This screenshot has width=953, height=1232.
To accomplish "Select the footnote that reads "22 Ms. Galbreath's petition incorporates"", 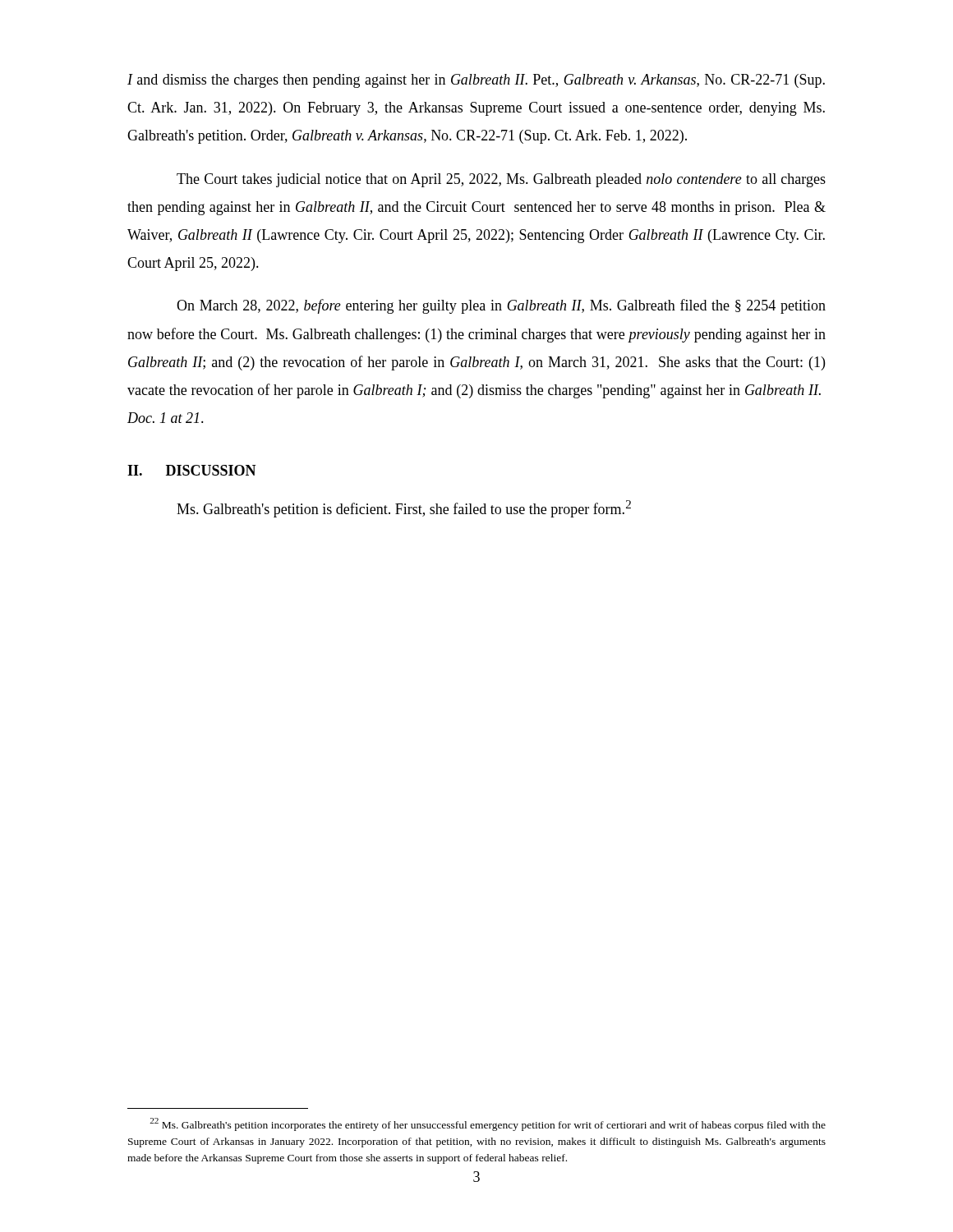I will (476, 1139).
